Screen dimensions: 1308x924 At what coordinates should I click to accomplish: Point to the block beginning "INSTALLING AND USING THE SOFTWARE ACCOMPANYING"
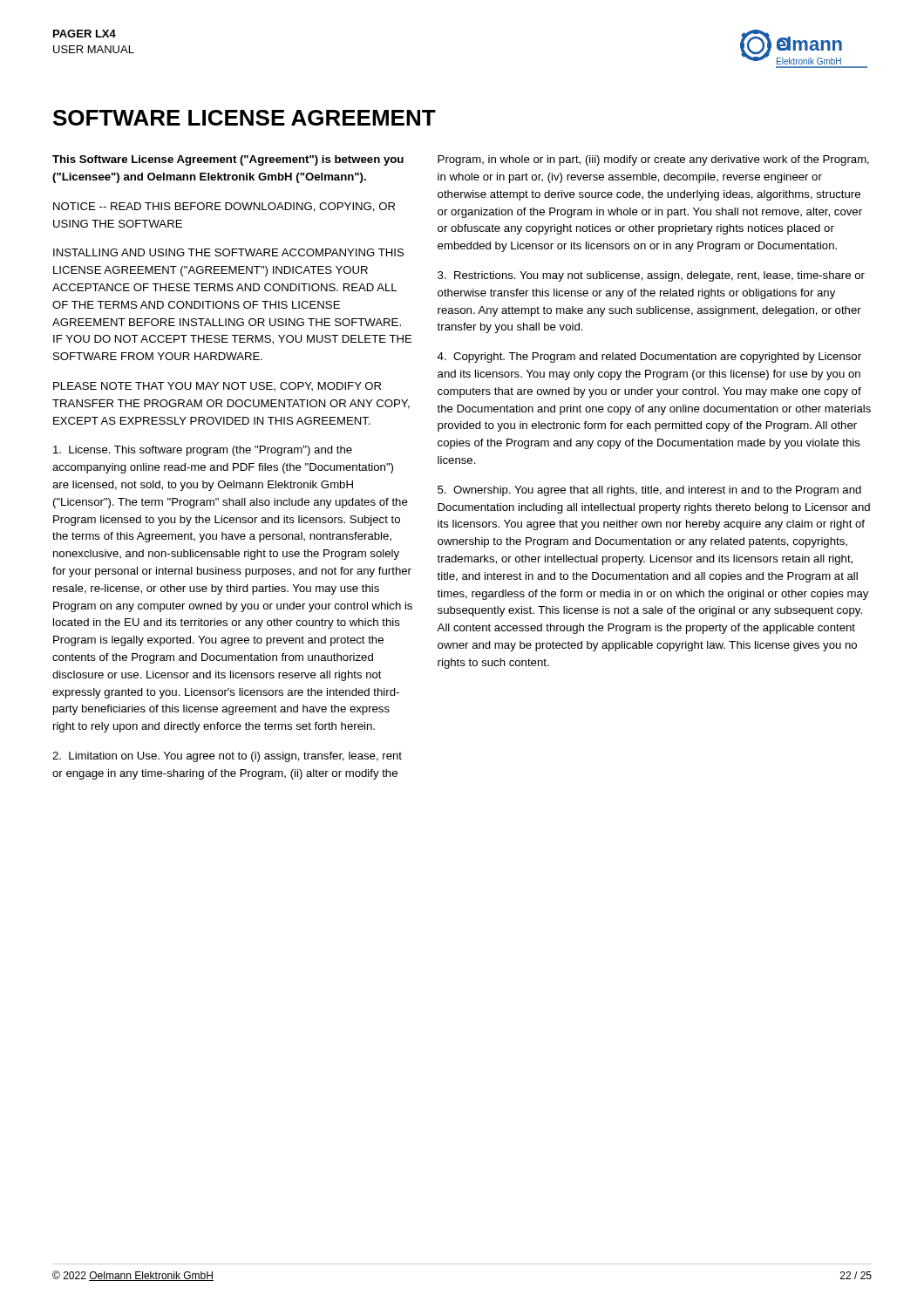click(x=232, y=305)
